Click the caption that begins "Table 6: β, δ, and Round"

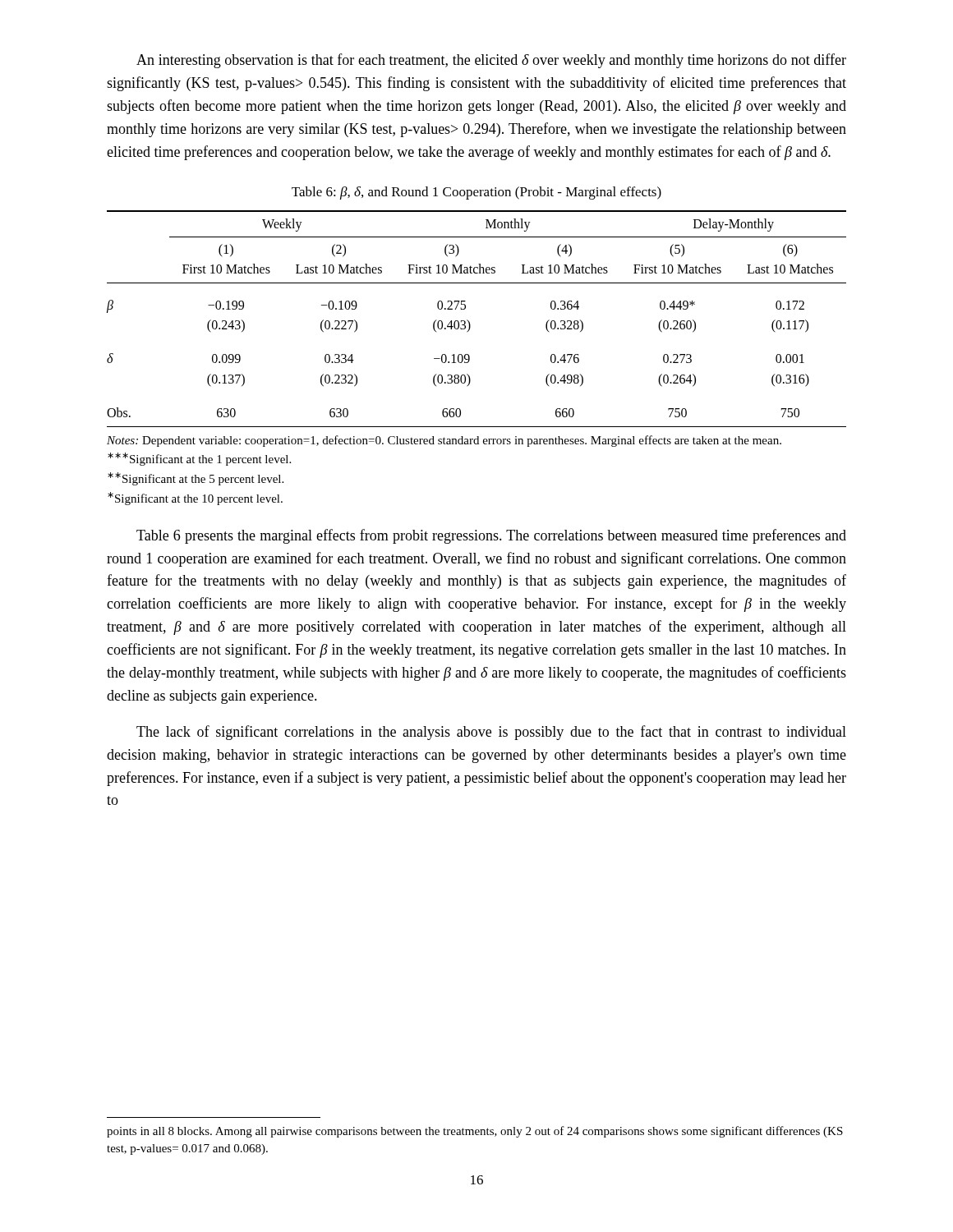476,192
